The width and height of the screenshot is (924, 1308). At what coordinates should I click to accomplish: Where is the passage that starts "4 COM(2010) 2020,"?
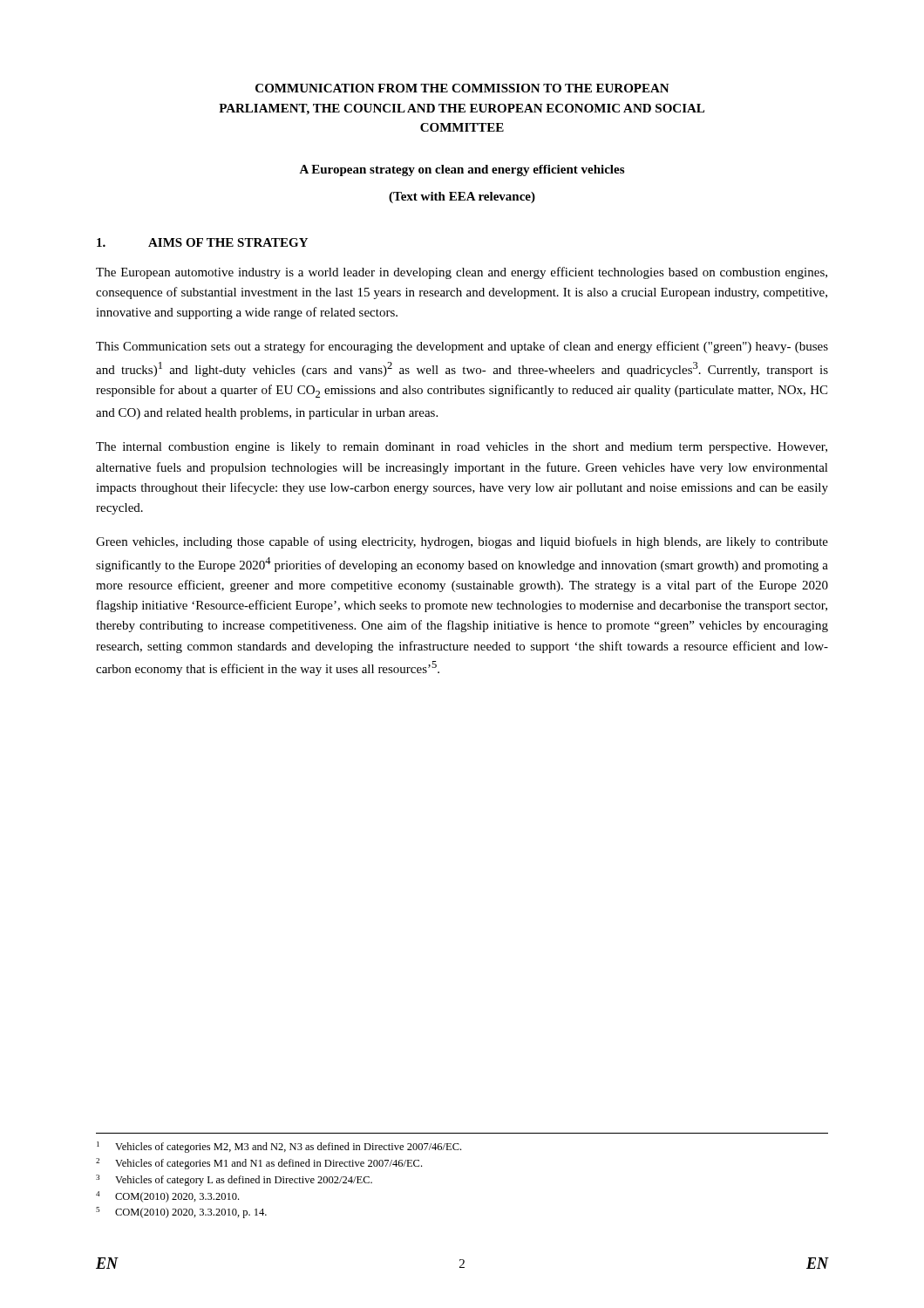[x=168, y=1196]
